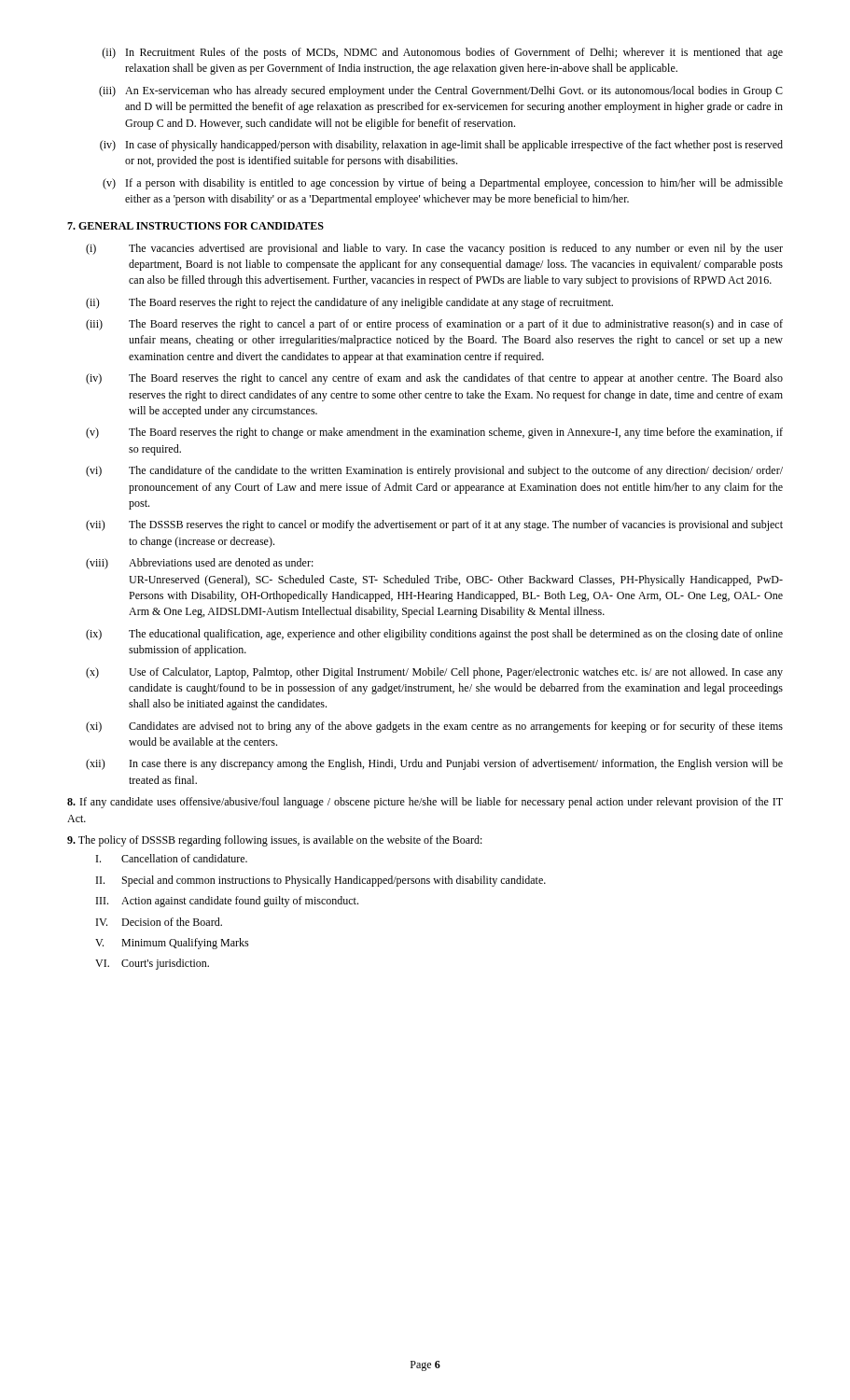Select the list item that reads "(ii) In Recruitment"

tap(425, 61)
